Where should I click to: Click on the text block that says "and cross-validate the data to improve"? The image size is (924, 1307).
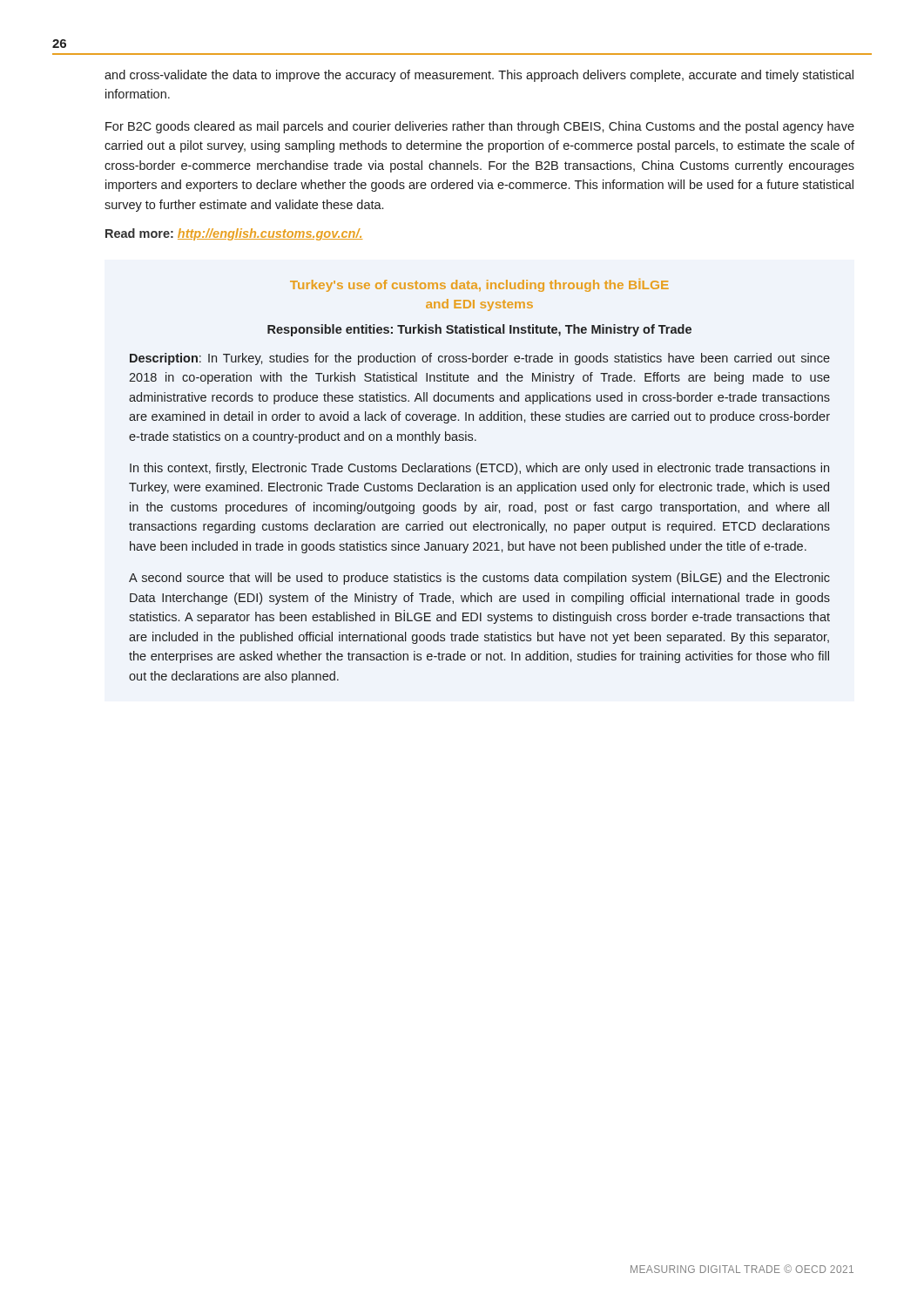[479, 85]
